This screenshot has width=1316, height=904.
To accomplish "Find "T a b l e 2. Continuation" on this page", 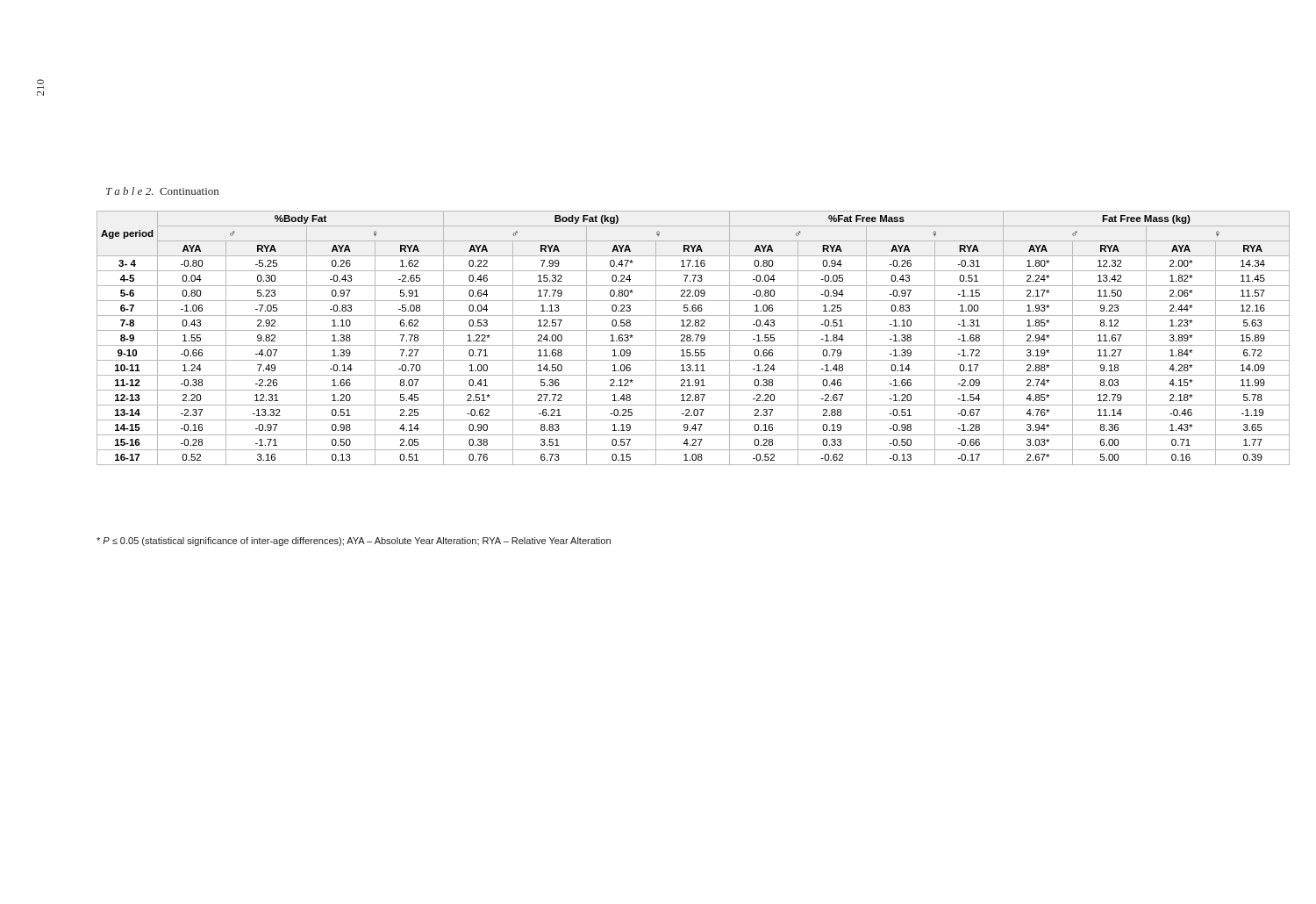I will coord(162,191).
